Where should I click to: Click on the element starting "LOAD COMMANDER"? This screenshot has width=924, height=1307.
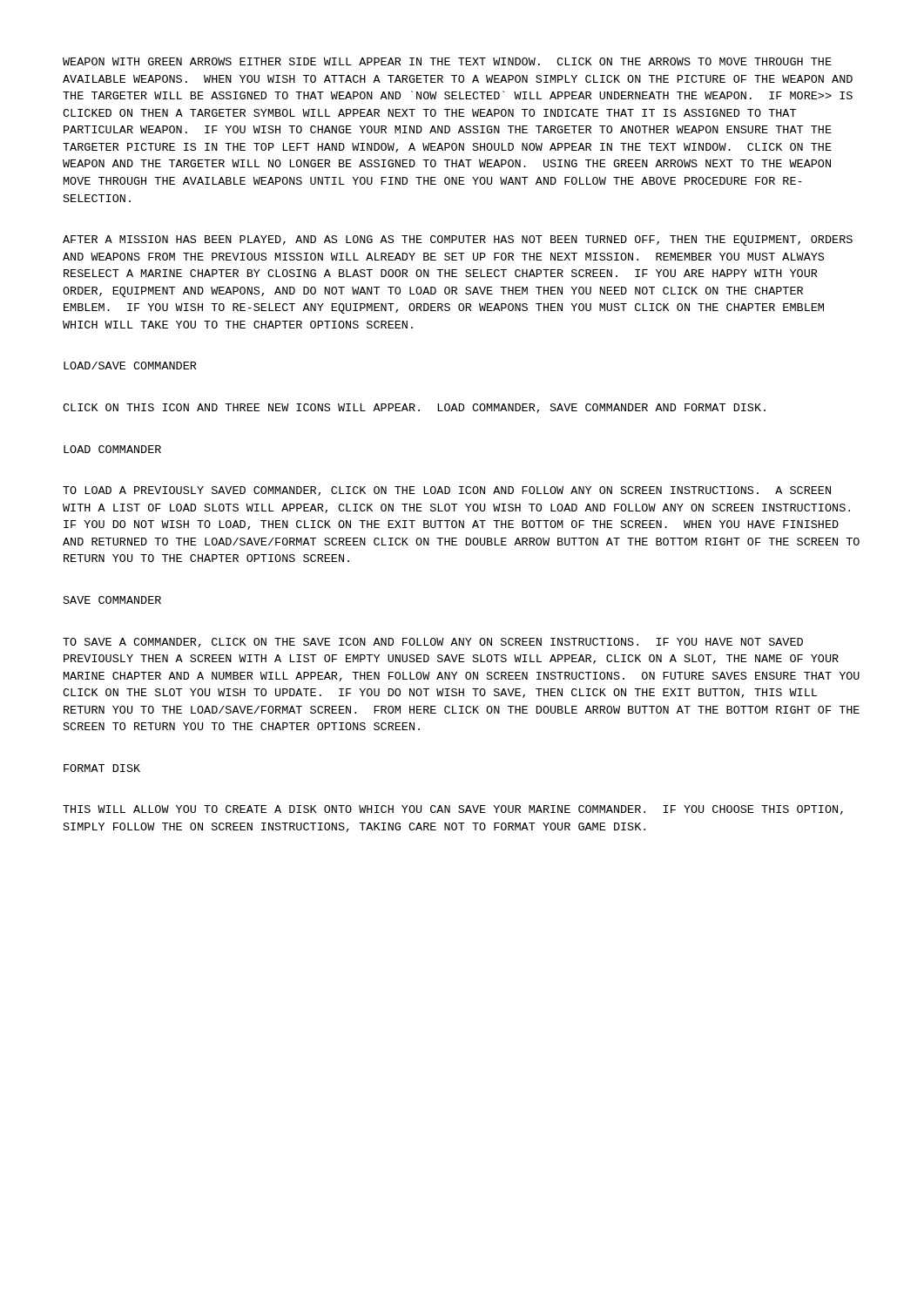tap(112, 450)
